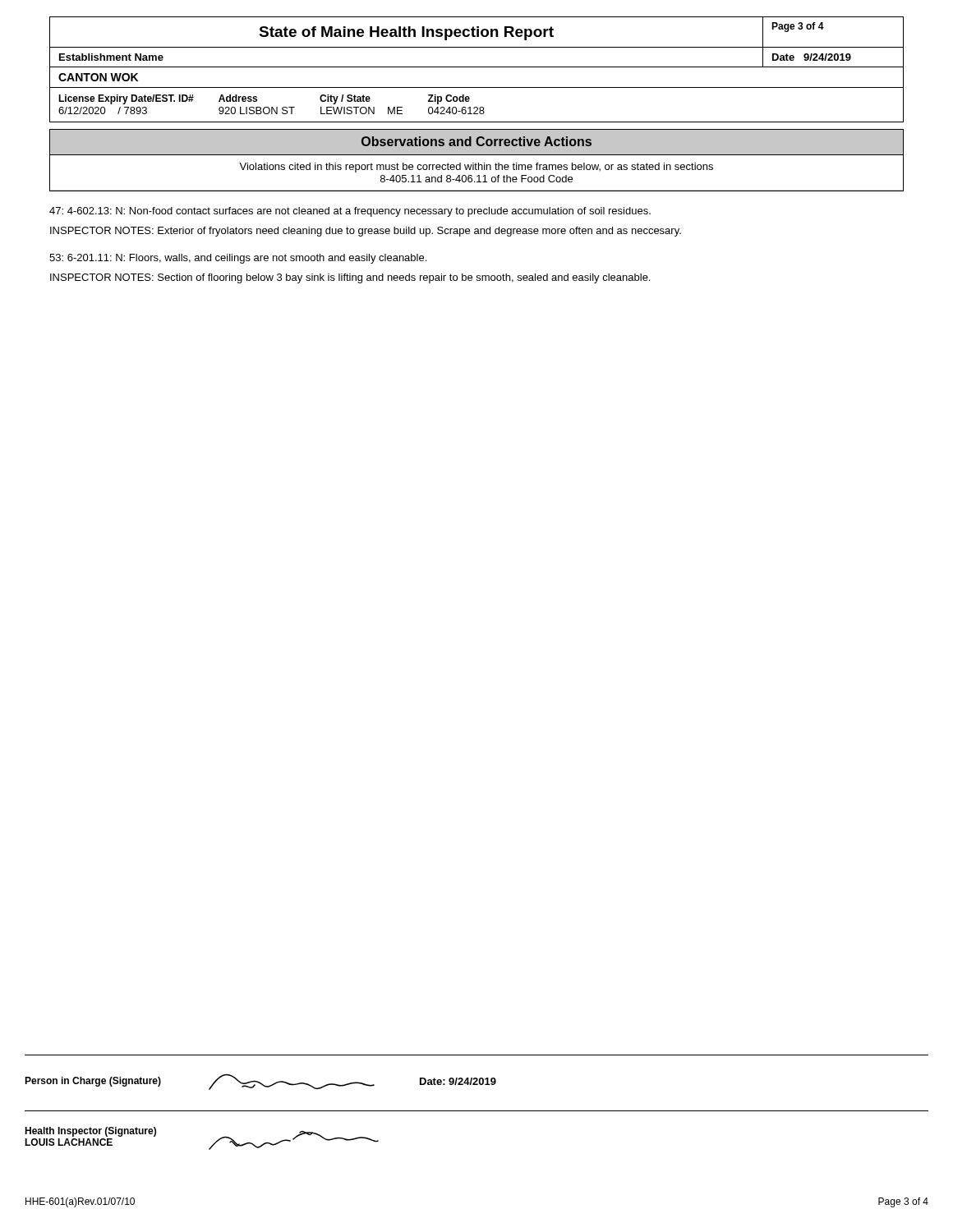Locate the text block starting "Date 9/24/2019"
This screenshot has height=1232, width=953.
[x=811, y=57]
